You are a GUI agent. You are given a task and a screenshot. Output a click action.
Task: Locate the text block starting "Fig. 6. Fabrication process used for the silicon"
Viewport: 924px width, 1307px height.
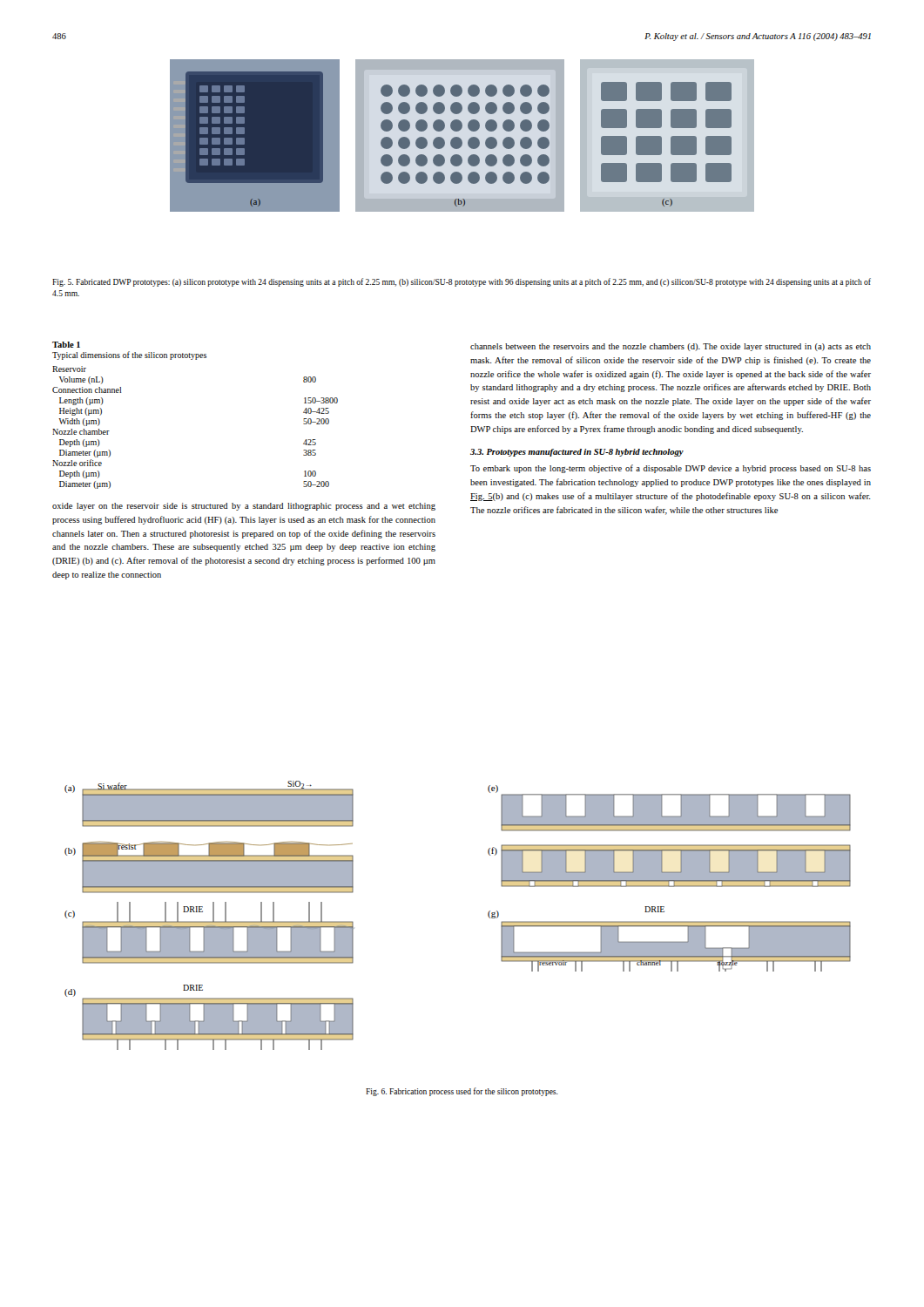pos(462,1092)
